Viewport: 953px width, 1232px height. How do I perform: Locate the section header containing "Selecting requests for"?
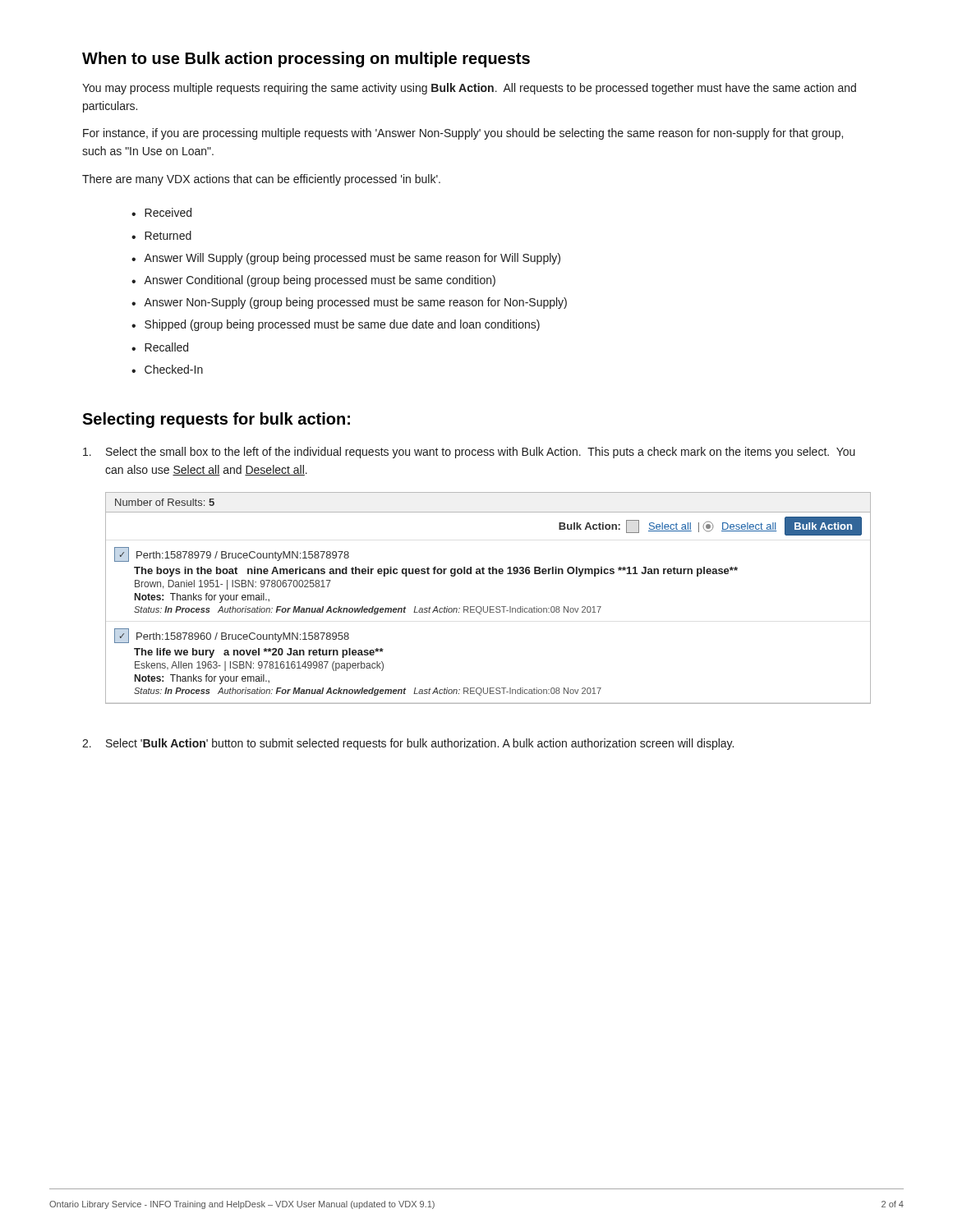pyautogui.click(x=217, y=419)
